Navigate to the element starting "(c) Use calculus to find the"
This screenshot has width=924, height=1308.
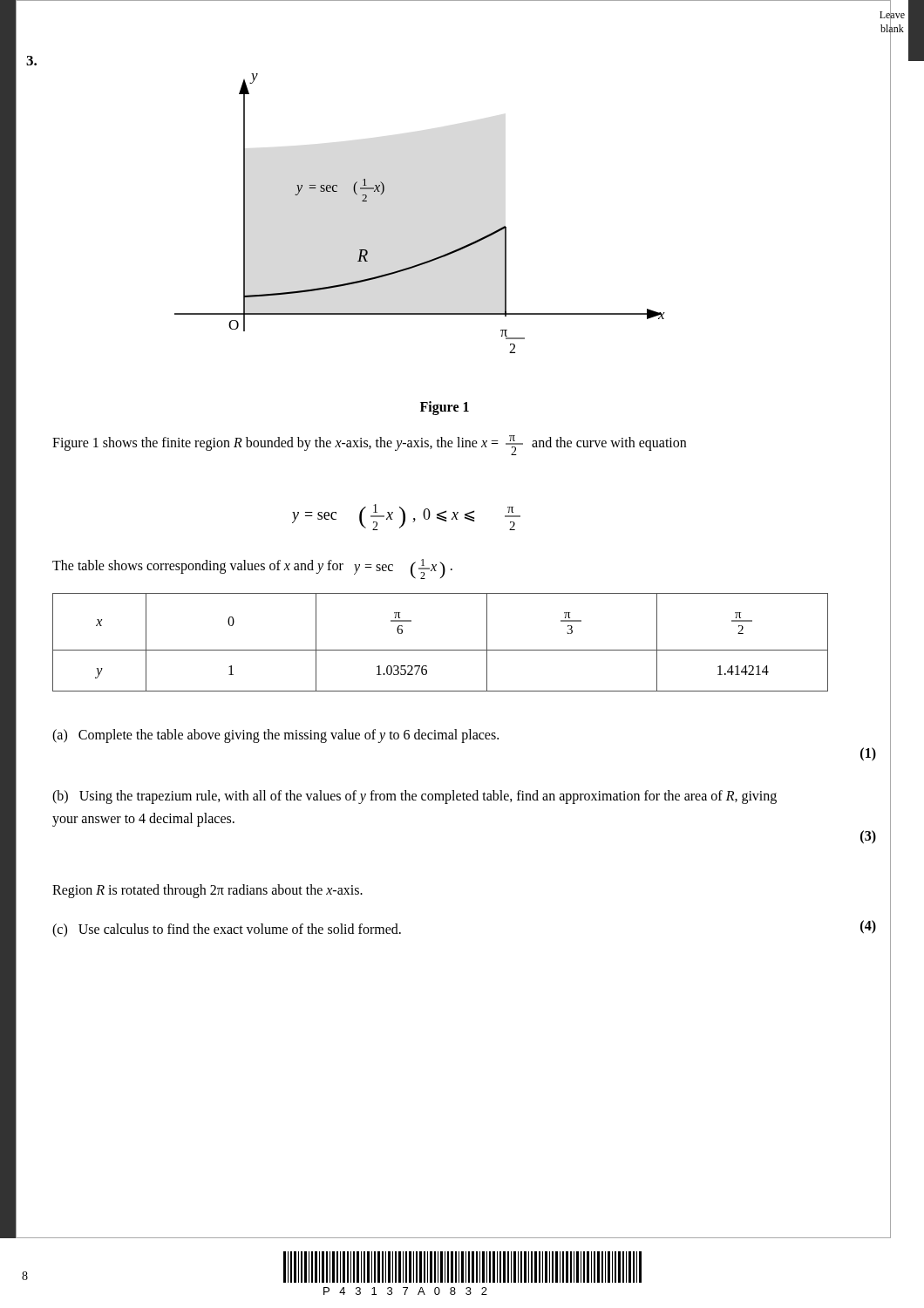click(x=227, y=929)
